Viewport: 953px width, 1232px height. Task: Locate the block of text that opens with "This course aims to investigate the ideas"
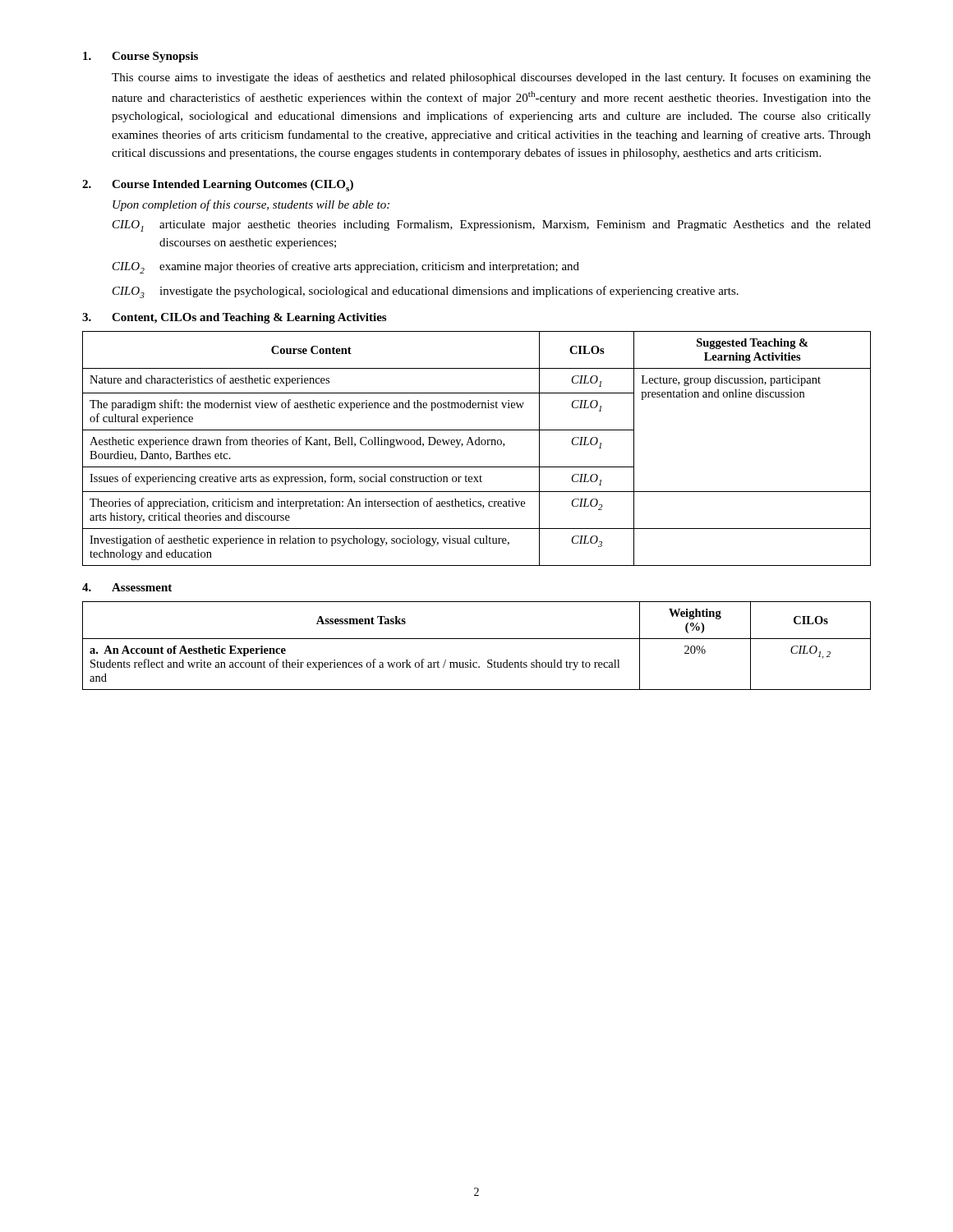491,115
